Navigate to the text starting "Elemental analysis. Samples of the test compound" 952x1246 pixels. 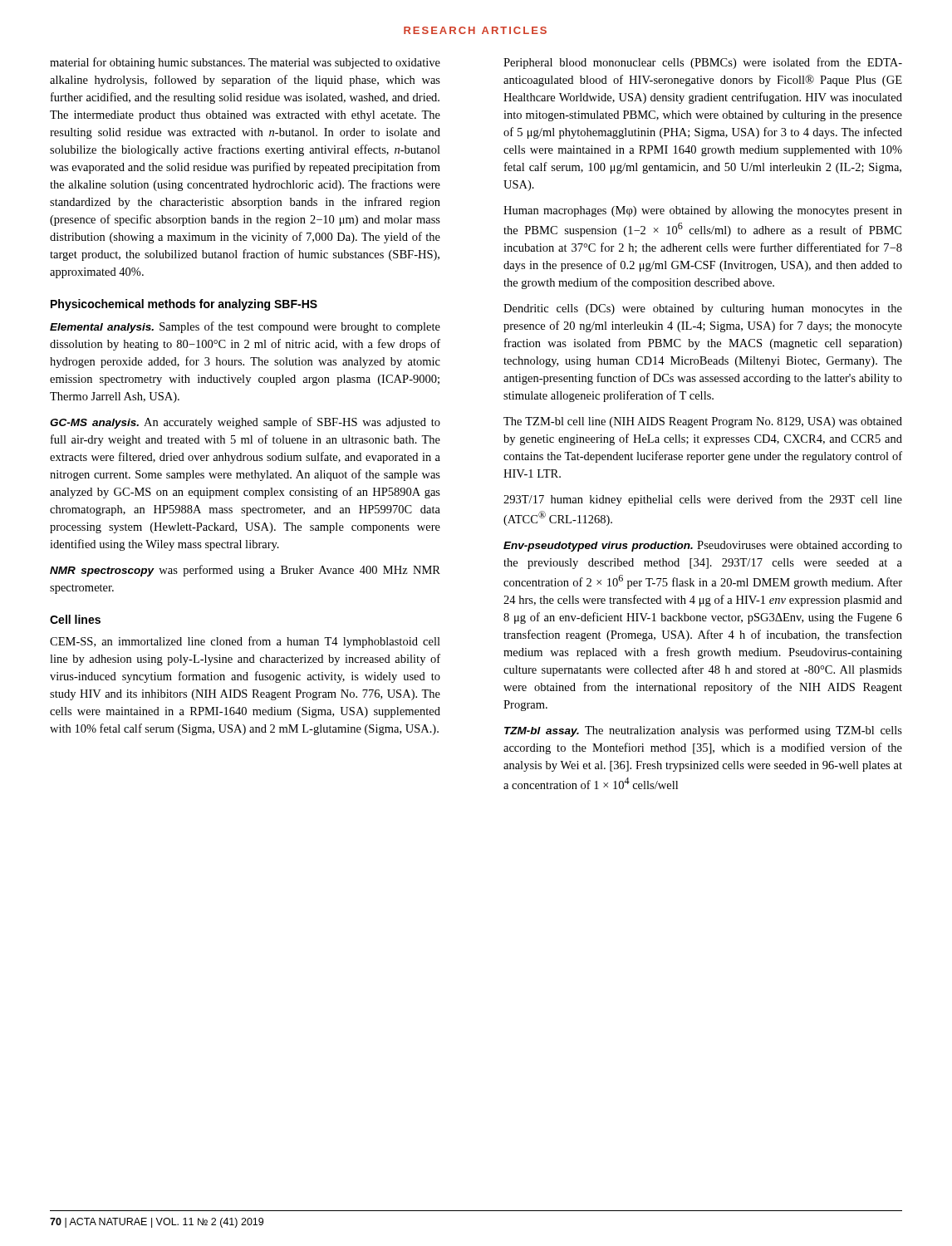(x=245, y=361)
